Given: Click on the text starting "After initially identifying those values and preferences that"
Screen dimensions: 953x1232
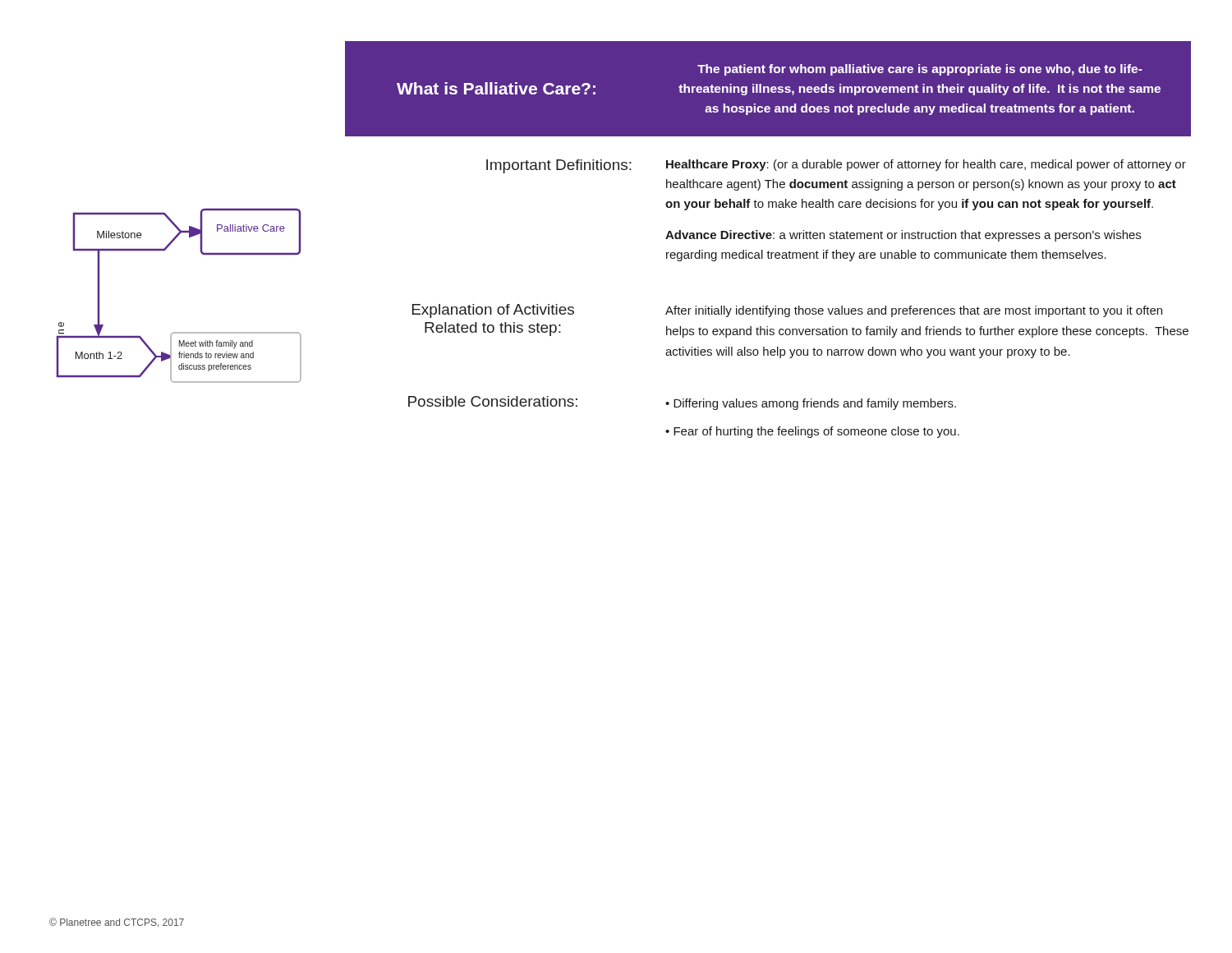Looking at the screenshot, I should (927, 331).
